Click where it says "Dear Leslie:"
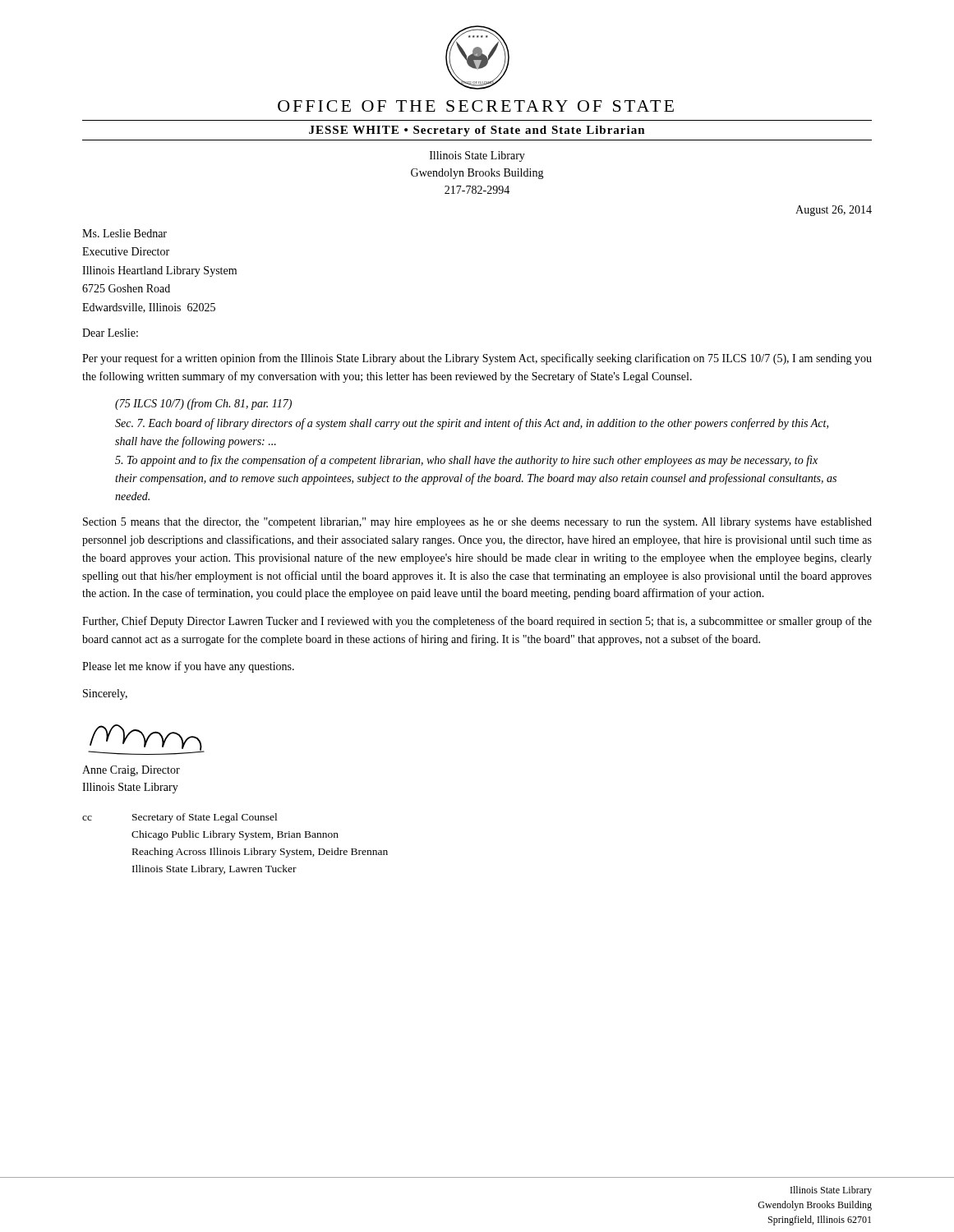 point(110,333)
